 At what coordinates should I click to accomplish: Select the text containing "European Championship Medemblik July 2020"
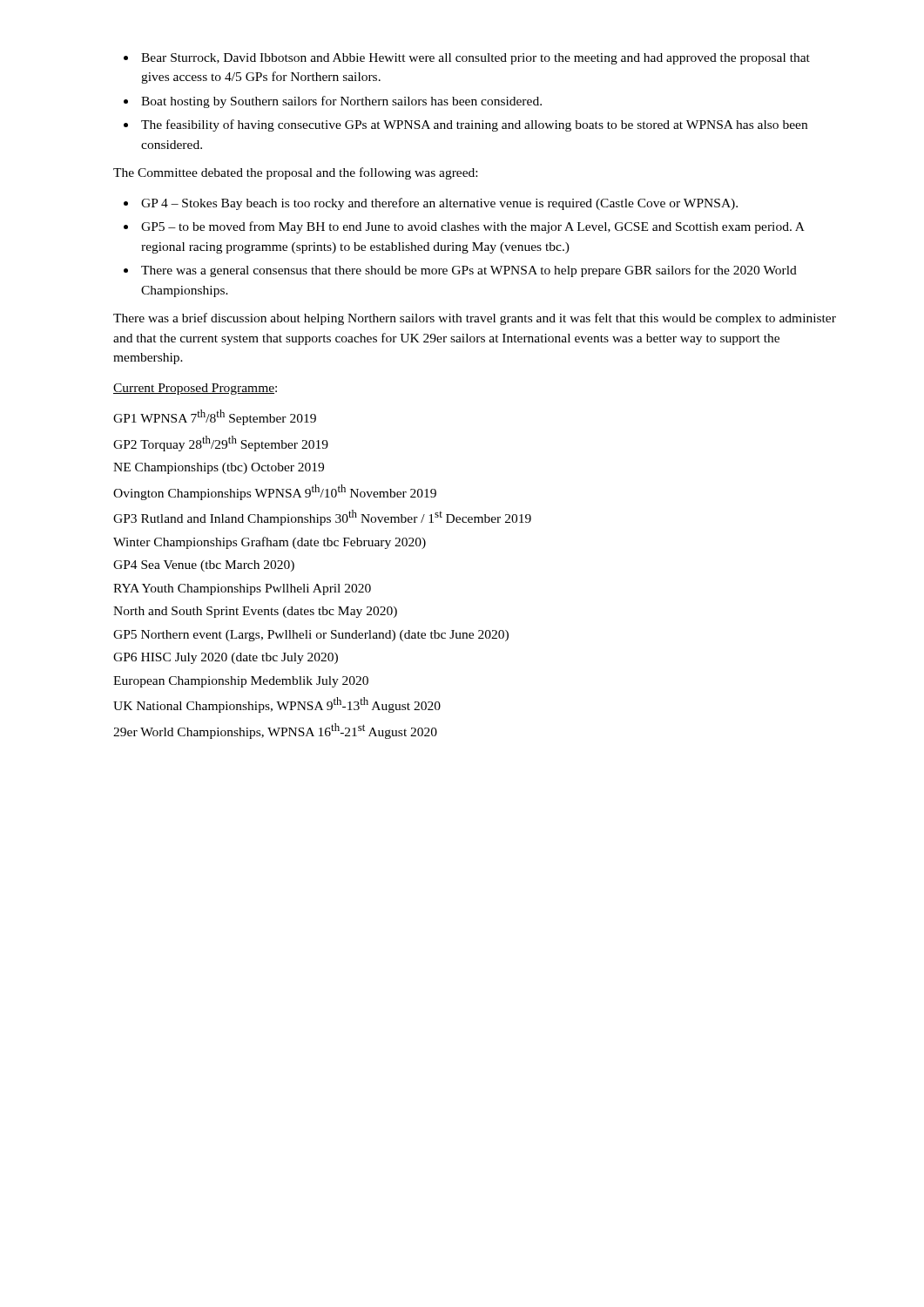[241, 682]
